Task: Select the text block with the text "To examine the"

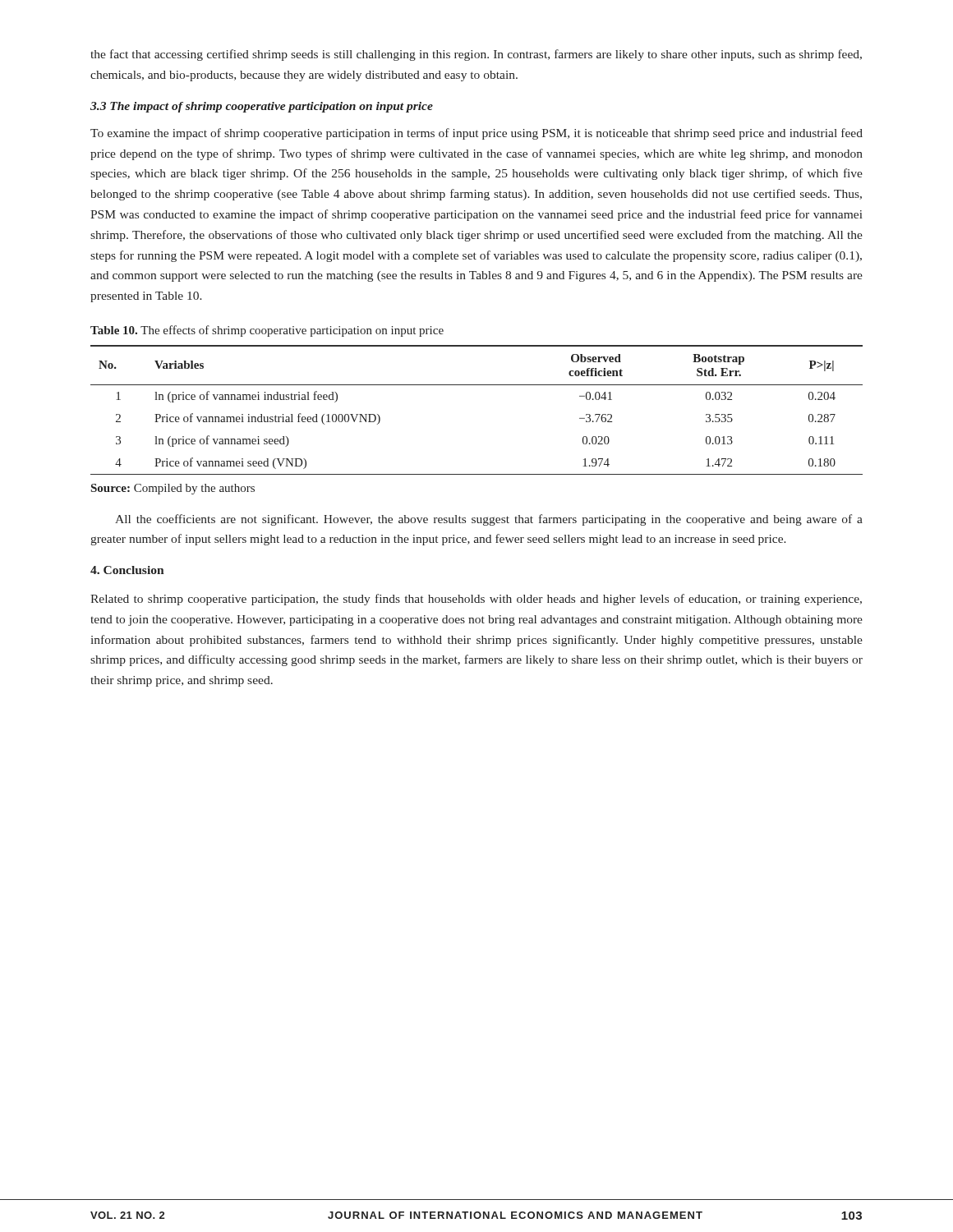Action: coord(476,215)
